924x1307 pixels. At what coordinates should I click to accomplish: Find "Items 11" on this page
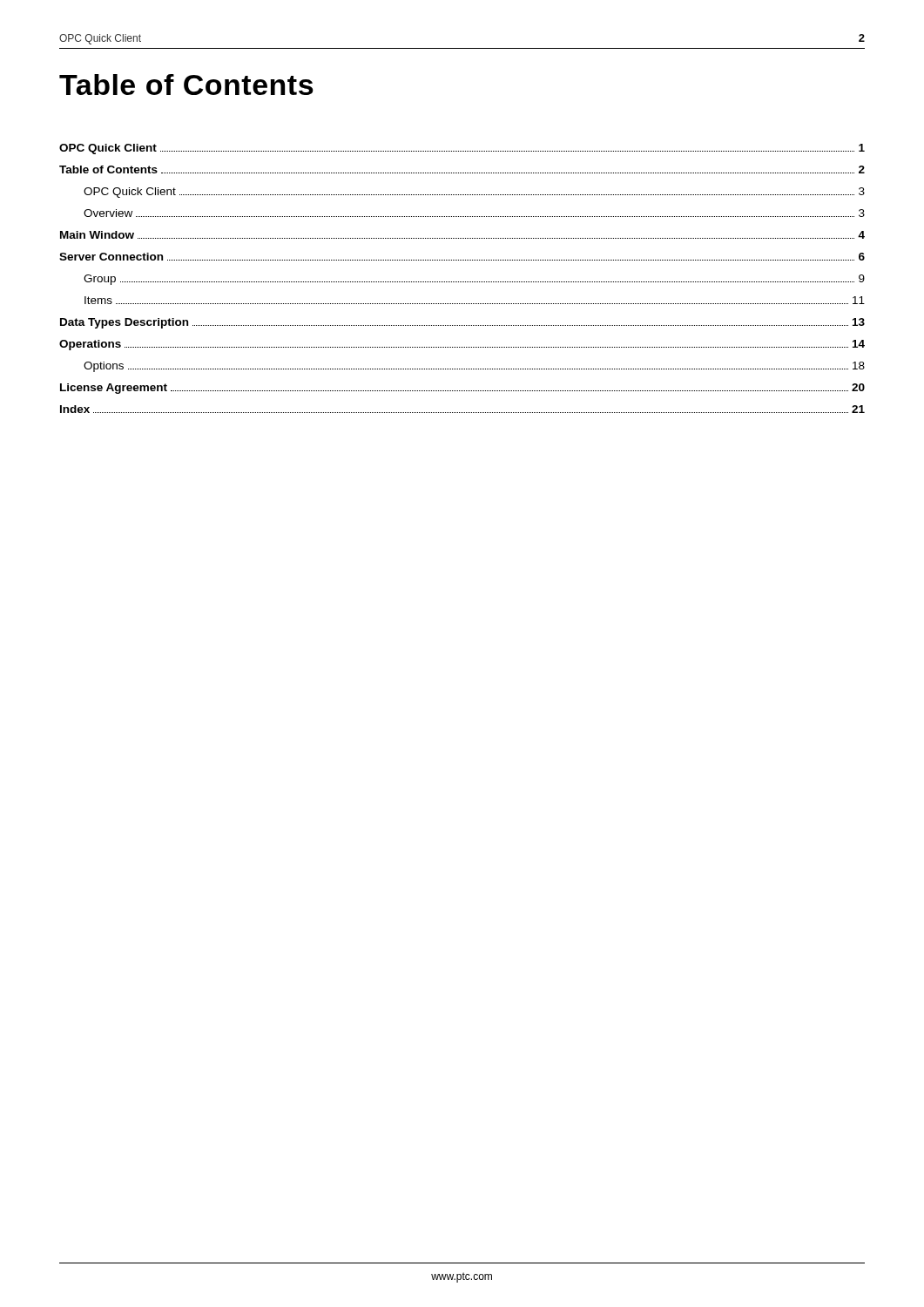[474, 300]
